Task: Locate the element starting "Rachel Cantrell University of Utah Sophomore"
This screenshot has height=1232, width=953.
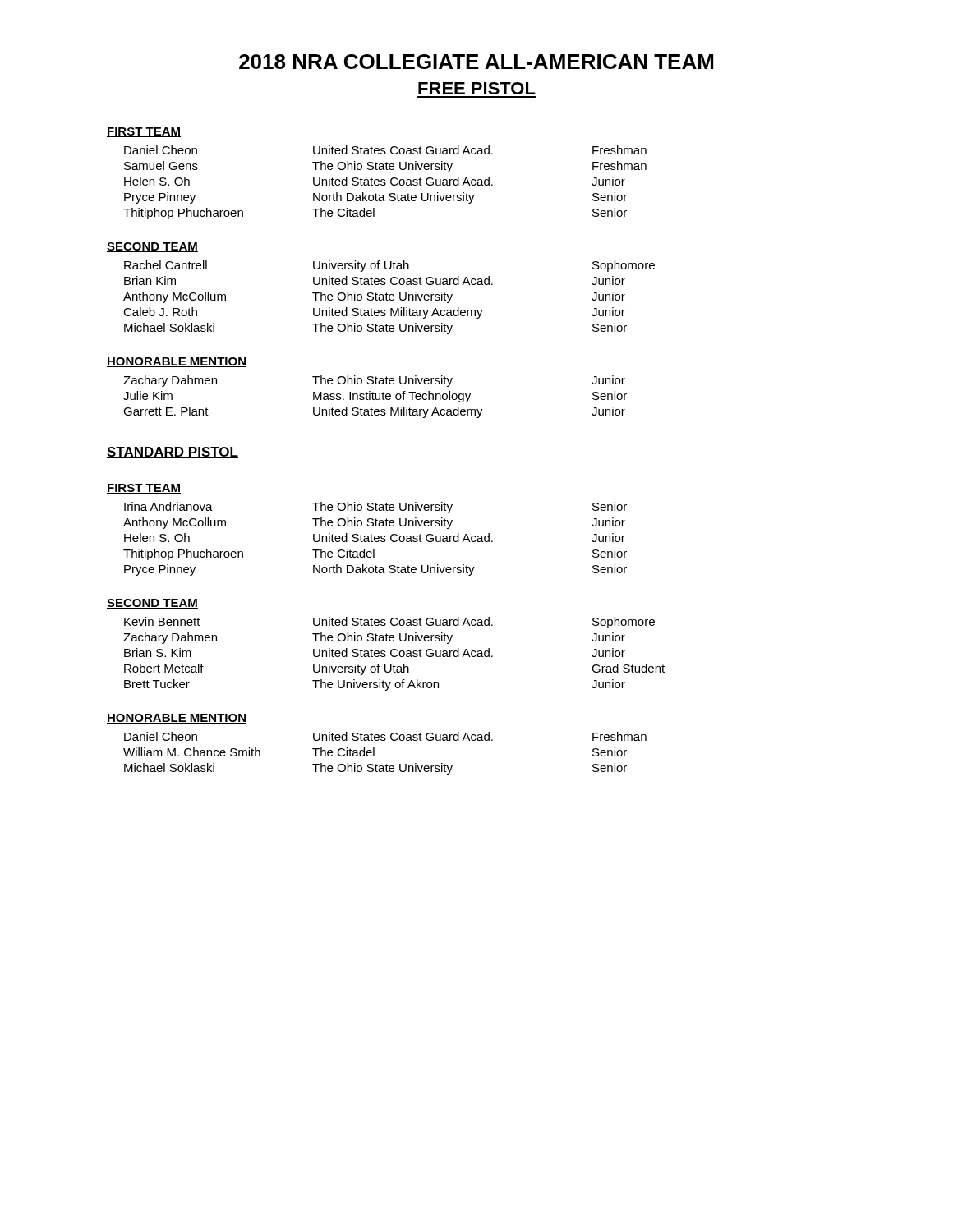Action: pos(389,266)
